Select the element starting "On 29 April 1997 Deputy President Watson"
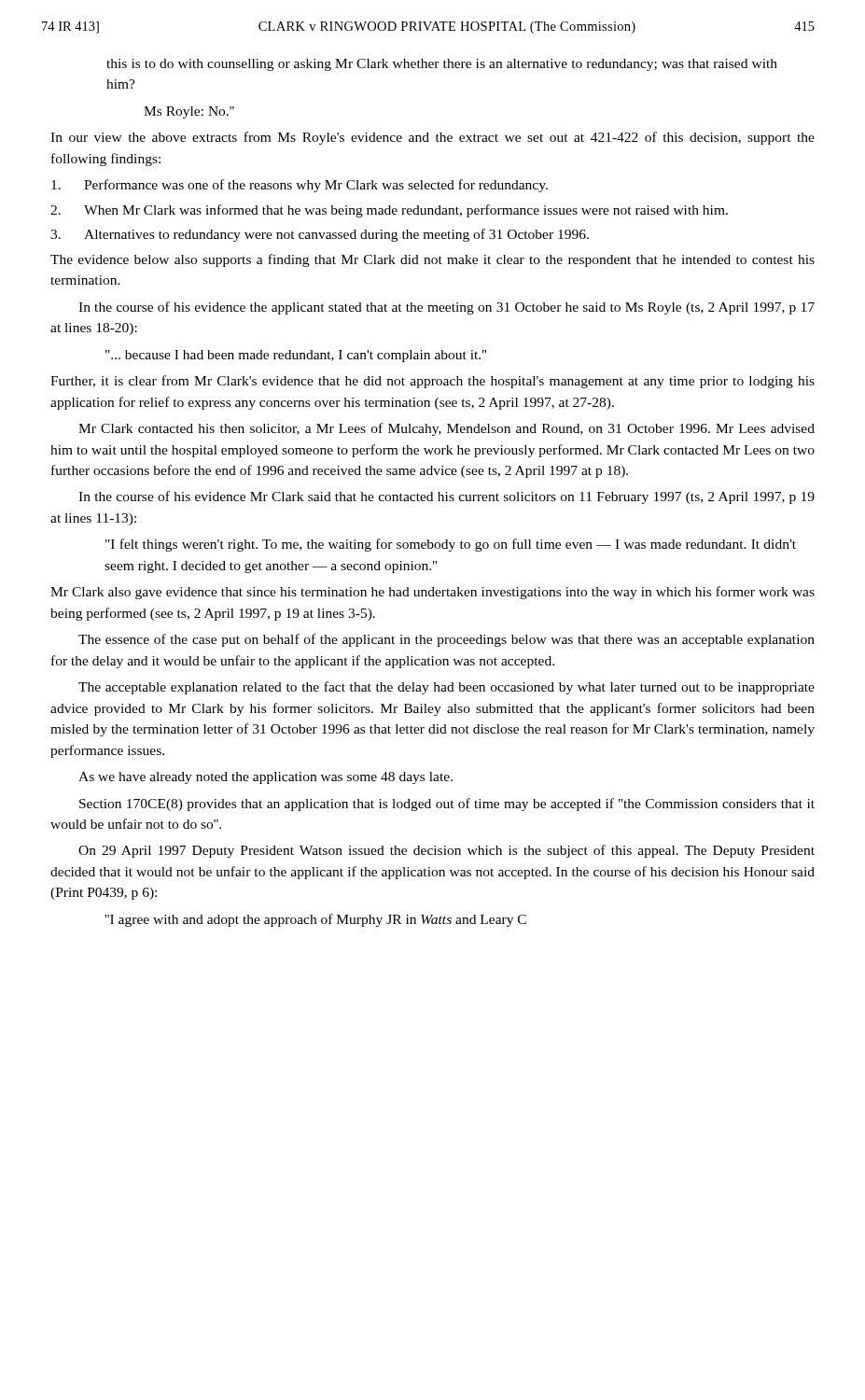This screenshot has width=865, height=1400. pyautogui.click(x=432, y=871)
